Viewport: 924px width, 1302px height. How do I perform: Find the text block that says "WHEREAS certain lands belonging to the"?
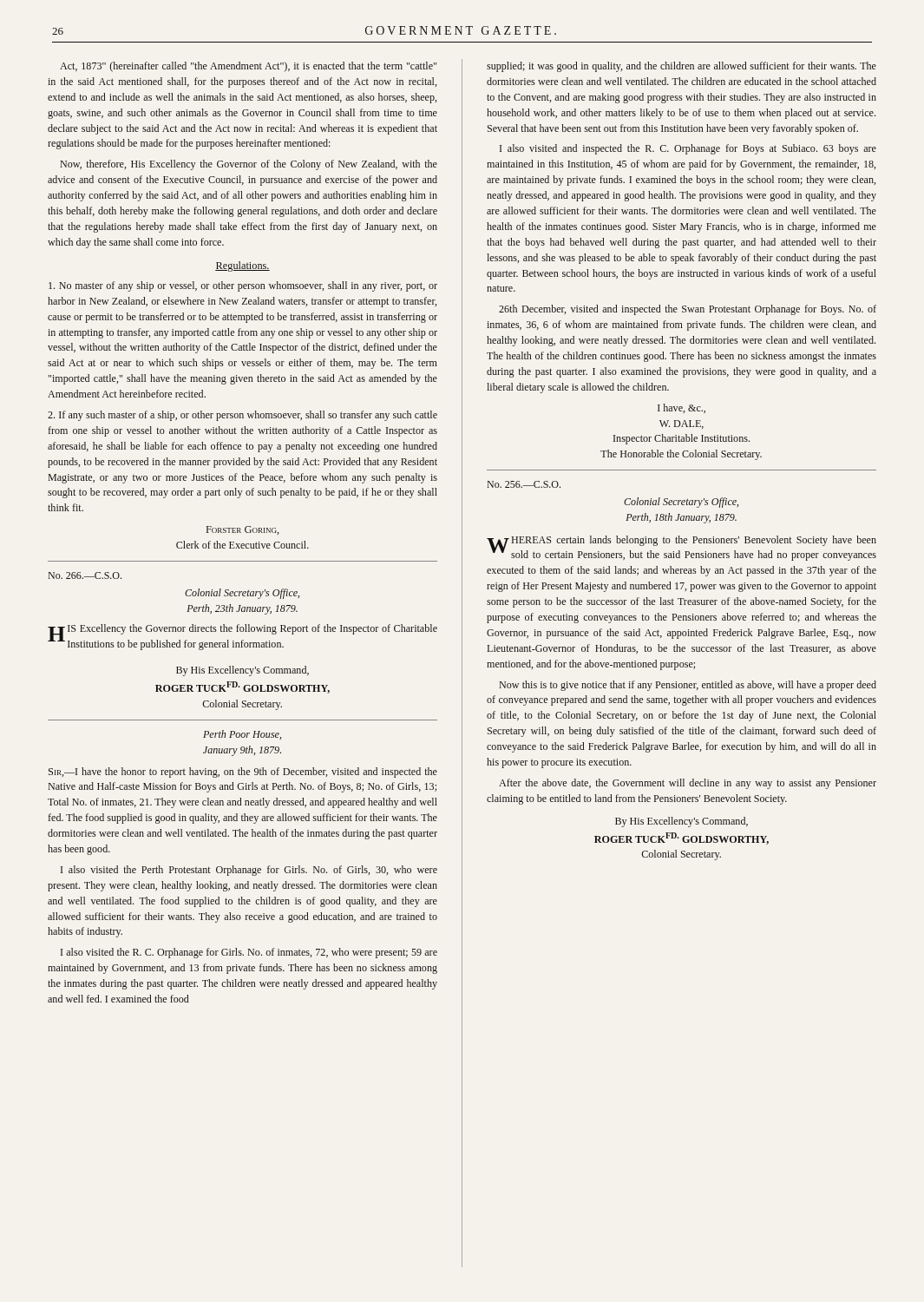682,602
